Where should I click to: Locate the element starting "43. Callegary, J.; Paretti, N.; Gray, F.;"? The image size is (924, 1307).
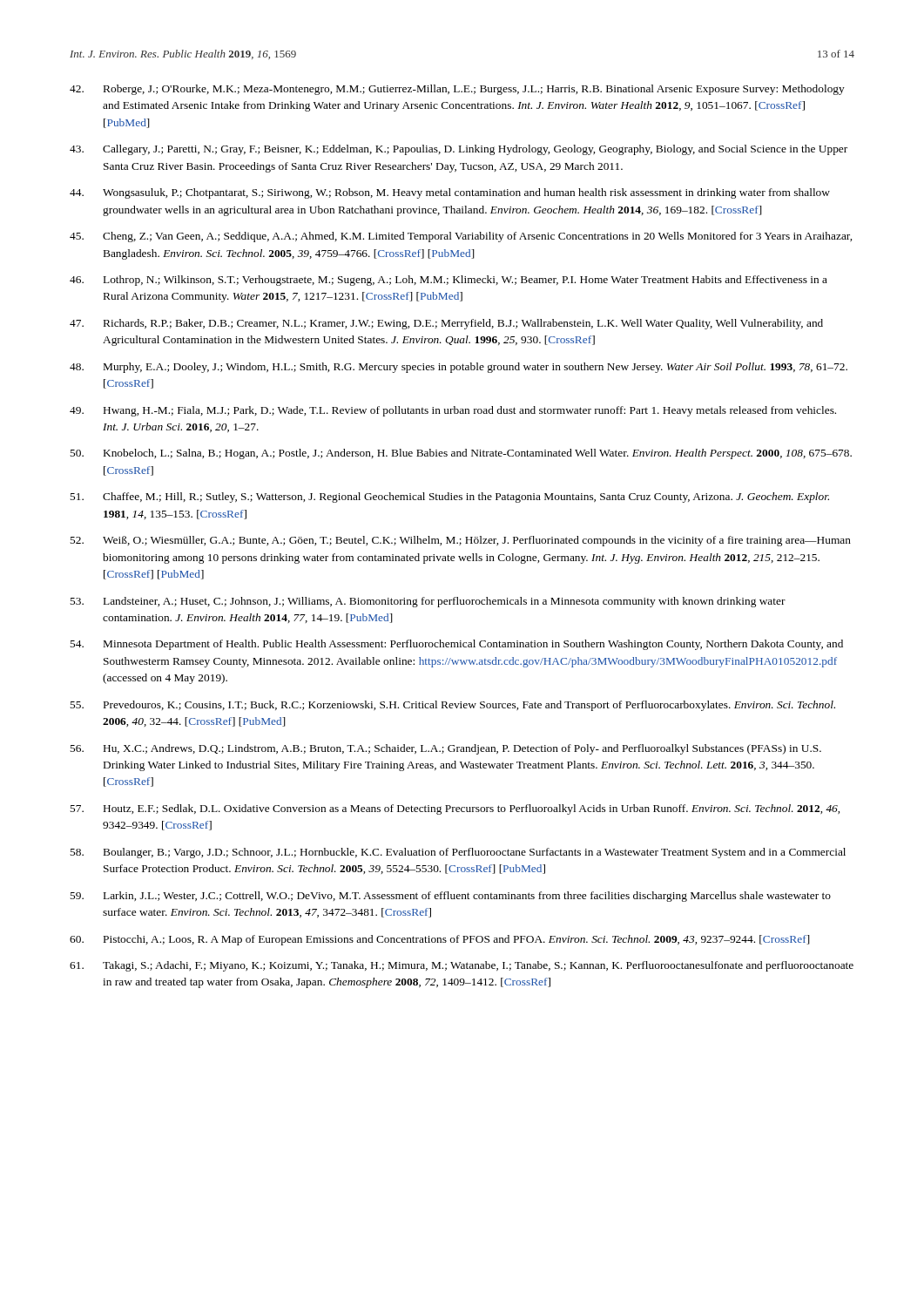(x=462, y=157)
